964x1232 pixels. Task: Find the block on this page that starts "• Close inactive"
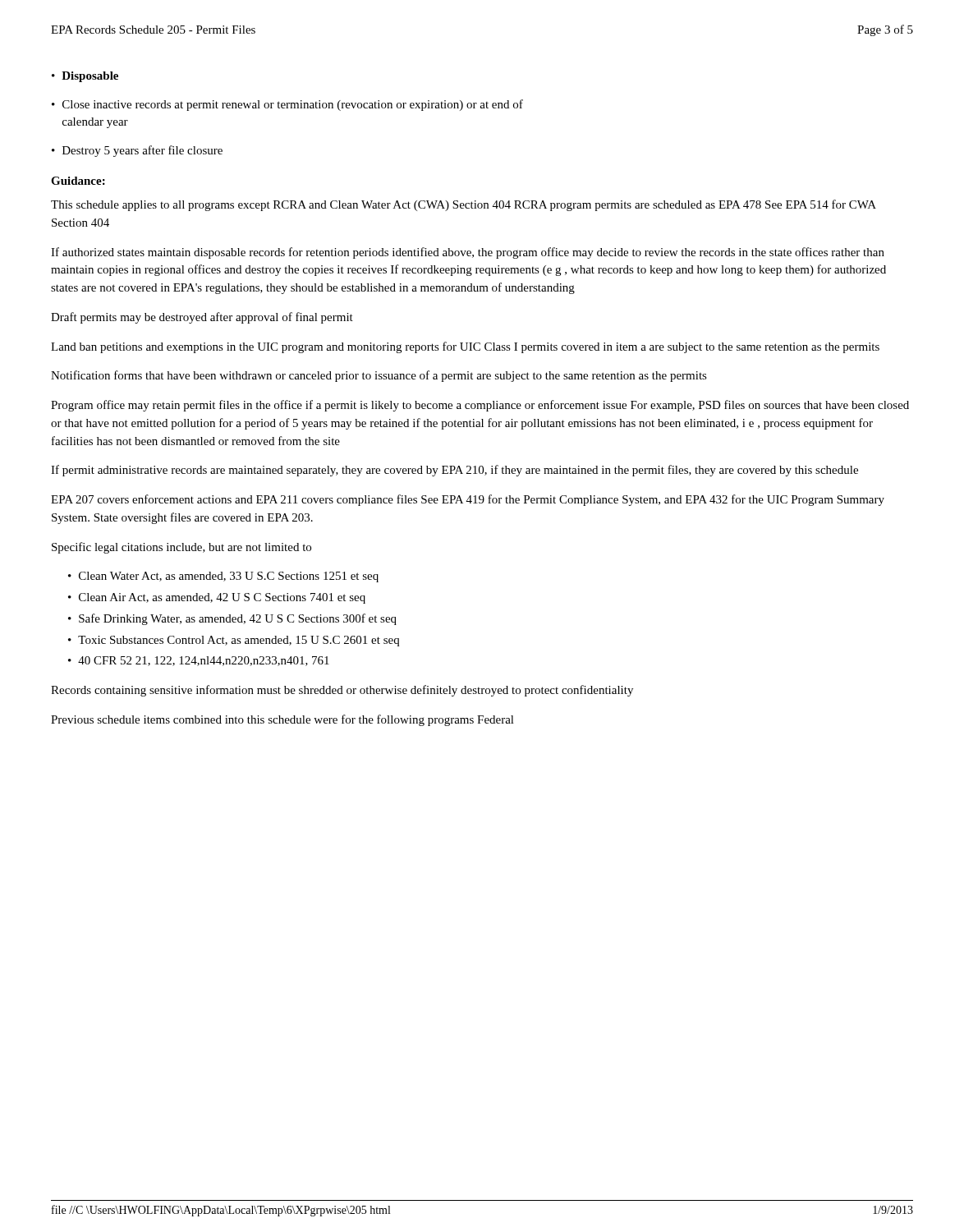pos(287,113)
